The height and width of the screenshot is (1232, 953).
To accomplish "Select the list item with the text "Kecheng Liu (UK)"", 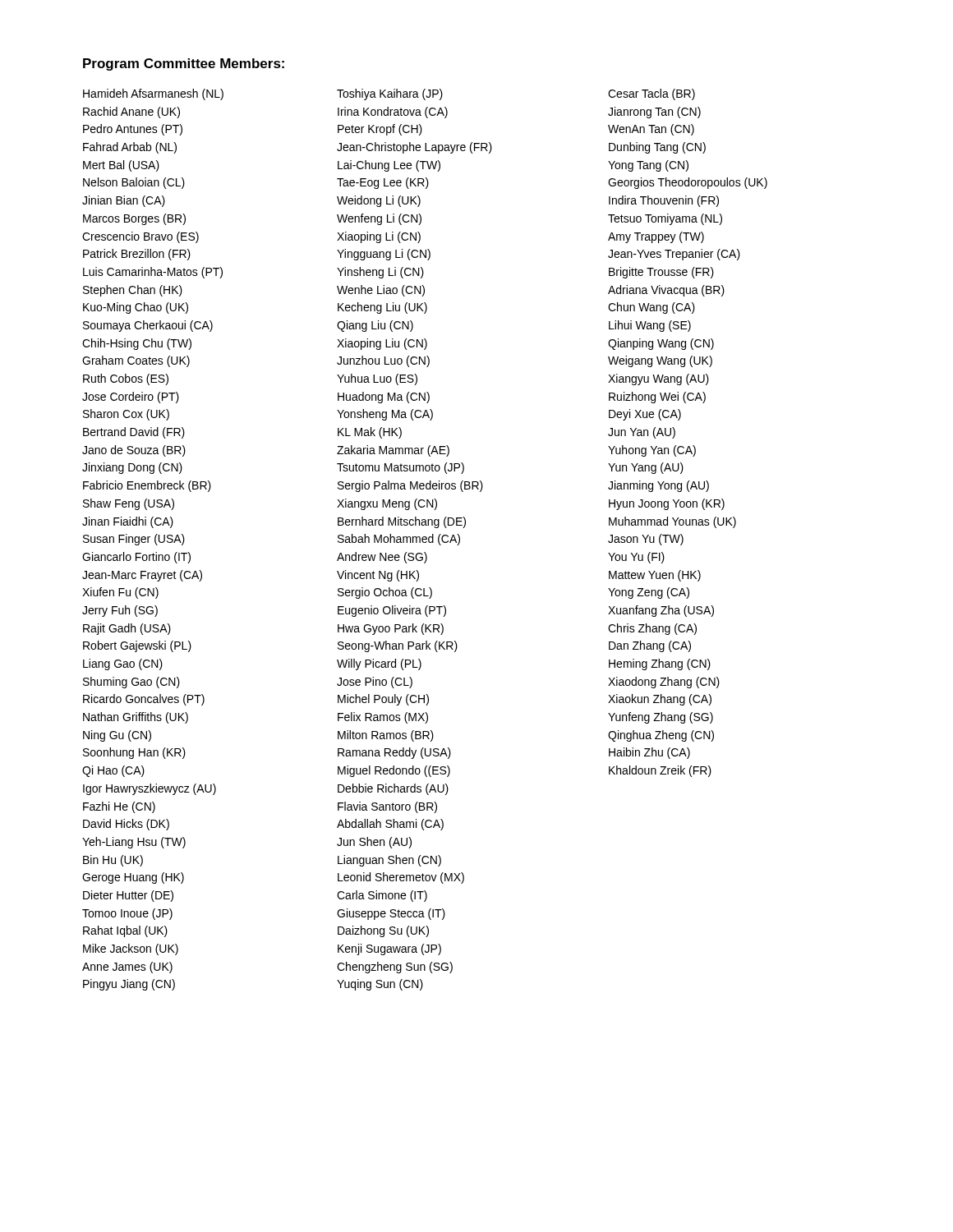I will 382,307.
